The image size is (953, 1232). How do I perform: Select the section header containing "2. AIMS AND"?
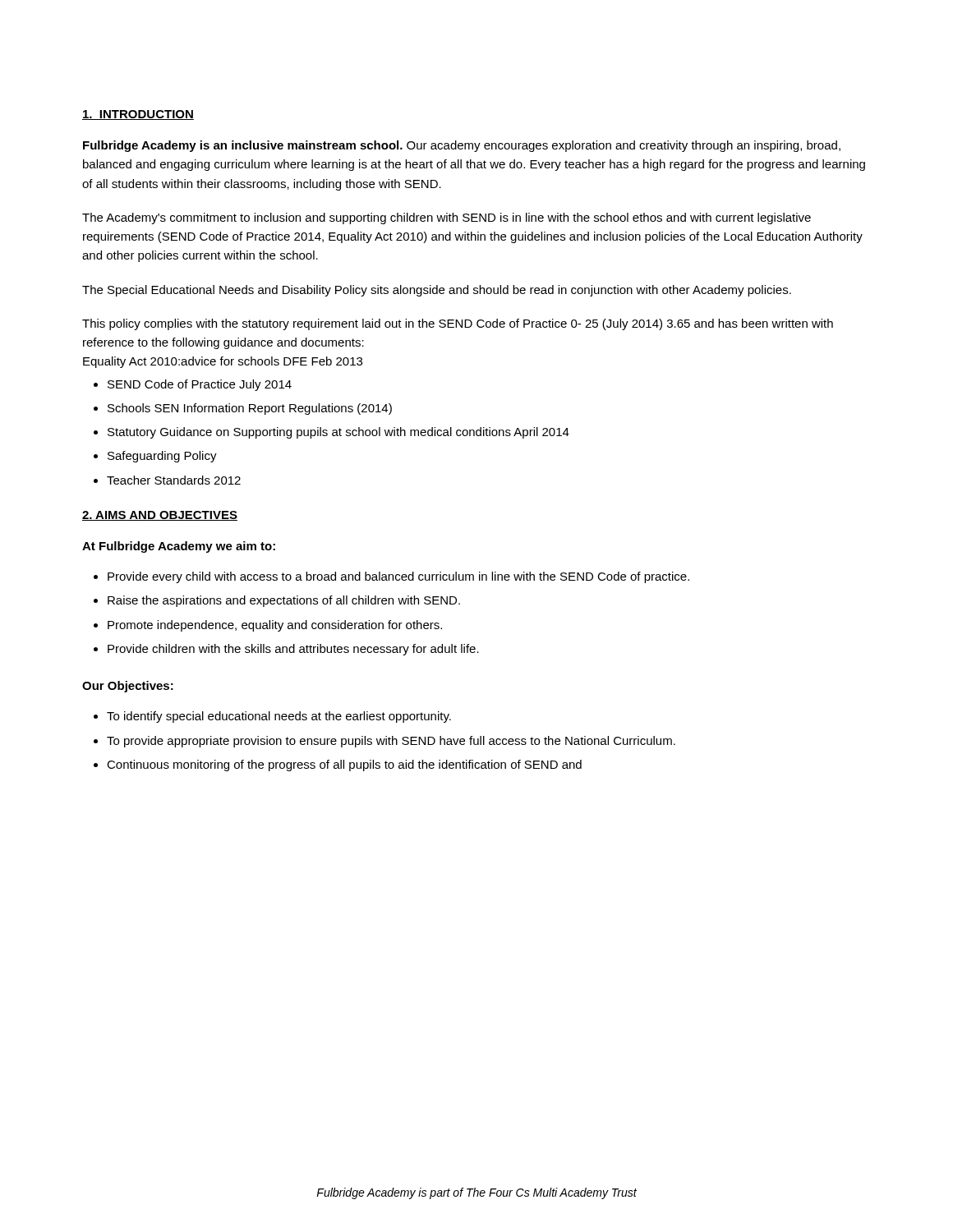160,514
